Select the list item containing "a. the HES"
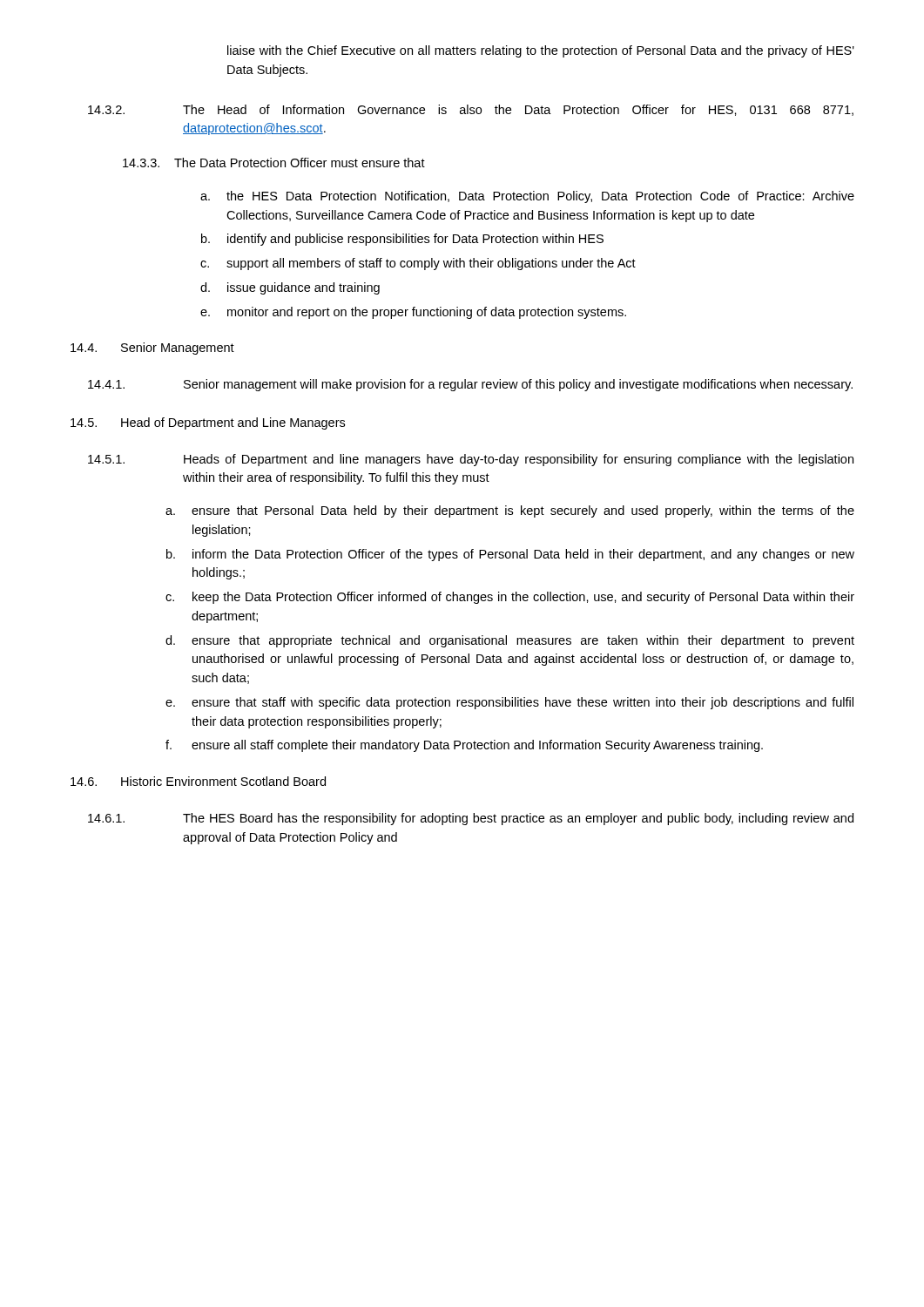The height and width of the screenshot is (1307, 924). pos(527,206)
